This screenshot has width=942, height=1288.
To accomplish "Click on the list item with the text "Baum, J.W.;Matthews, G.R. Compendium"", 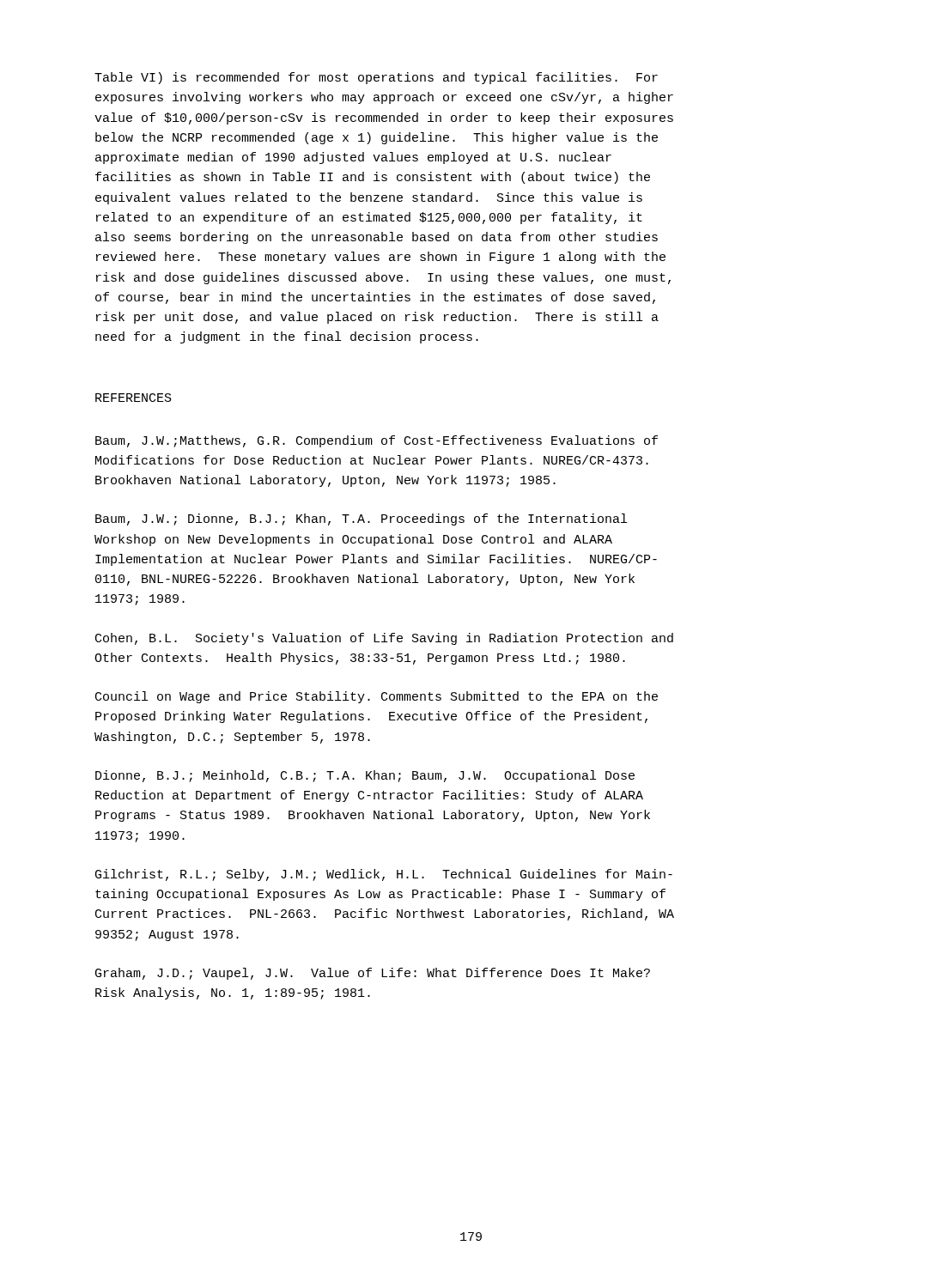I will point(377,461).
